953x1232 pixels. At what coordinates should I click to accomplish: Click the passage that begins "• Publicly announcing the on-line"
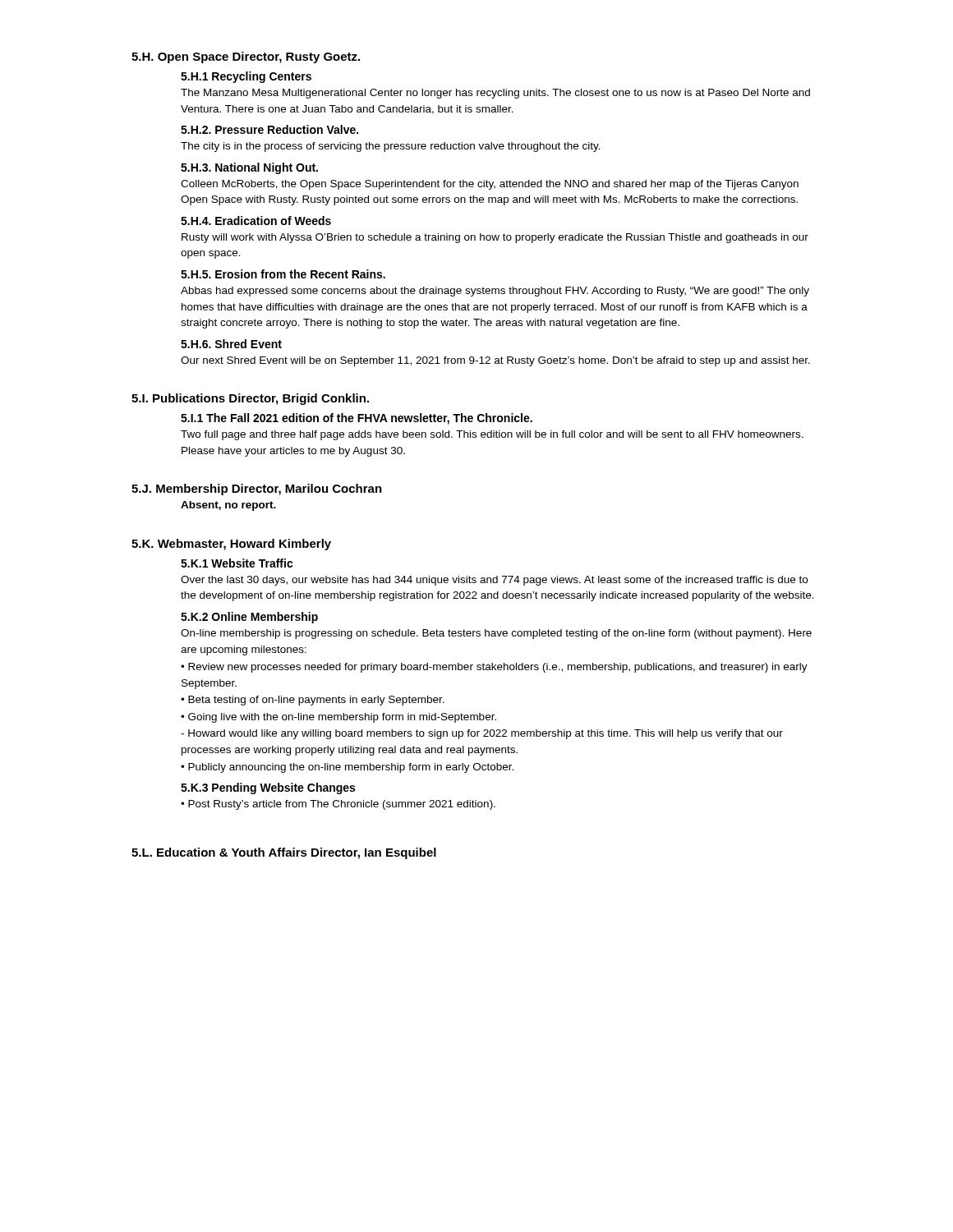(x=348, y=766)
